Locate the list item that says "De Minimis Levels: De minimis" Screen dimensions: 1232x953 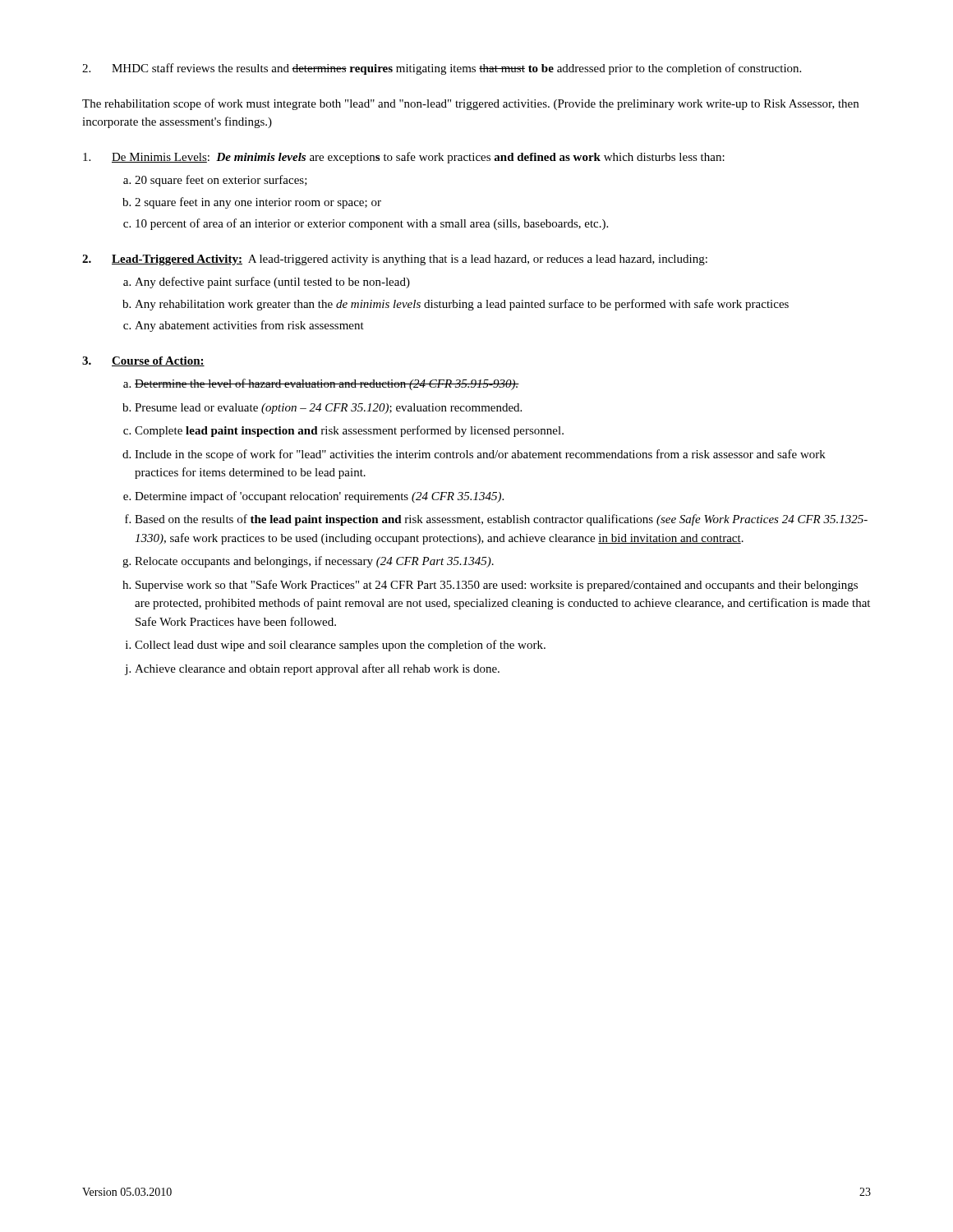[404, 158]
